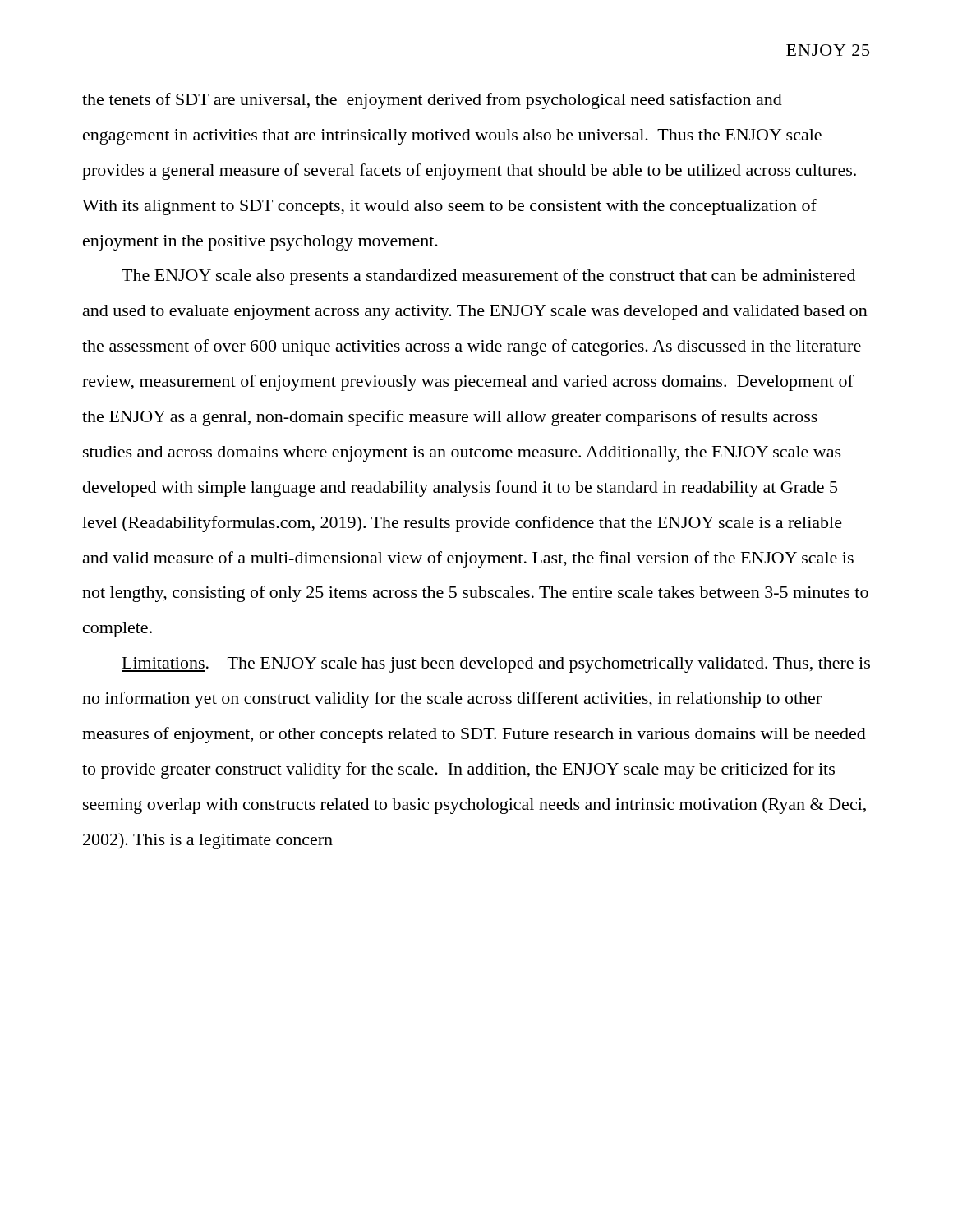The width and height of the screenshot is (953, 1232).
Task: Point to the block beginning "the tenets of SDT are"
Action: tap(476, 170)
